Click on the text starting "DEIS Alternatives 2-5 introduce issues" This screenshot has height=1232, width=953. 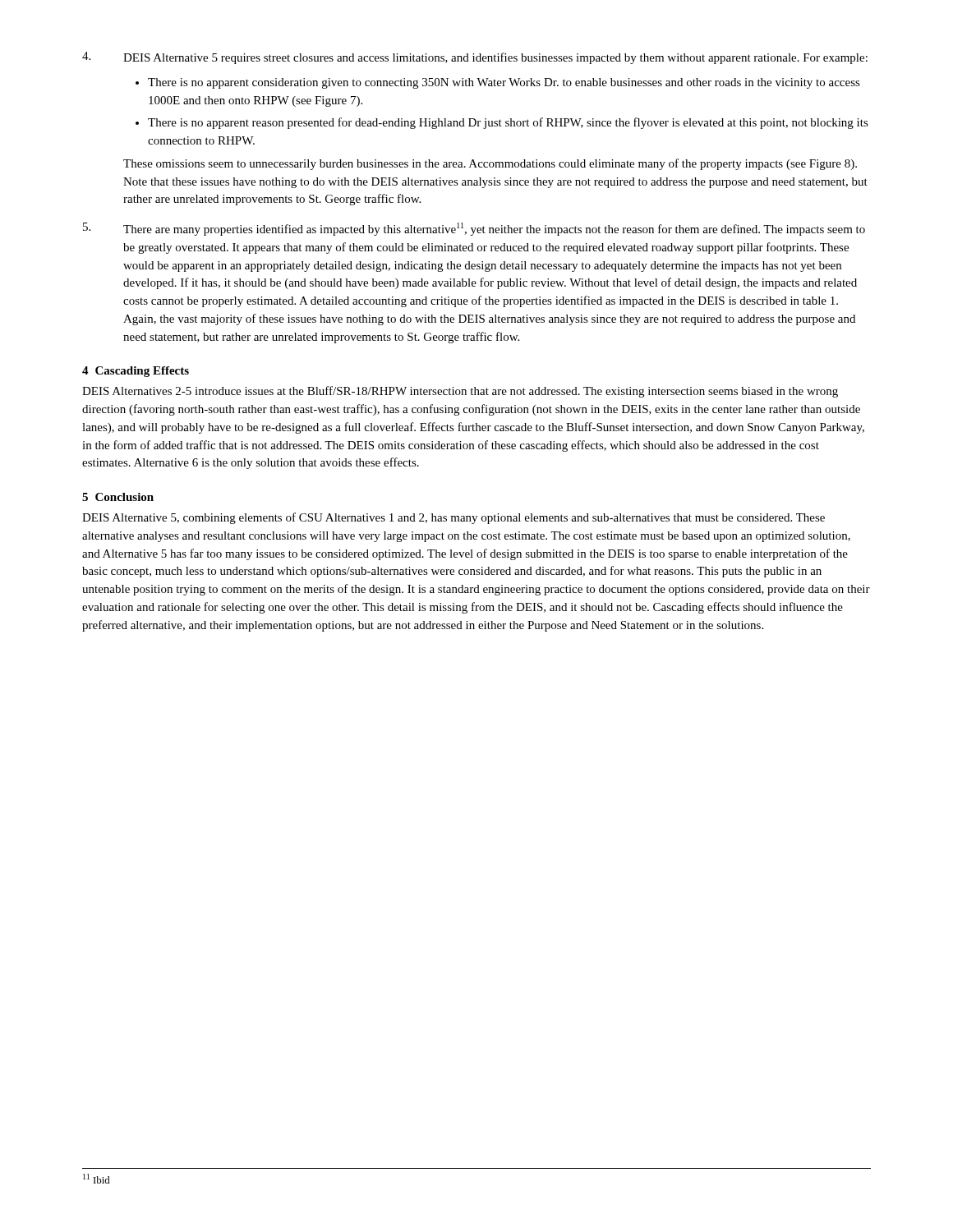[476, 428]
